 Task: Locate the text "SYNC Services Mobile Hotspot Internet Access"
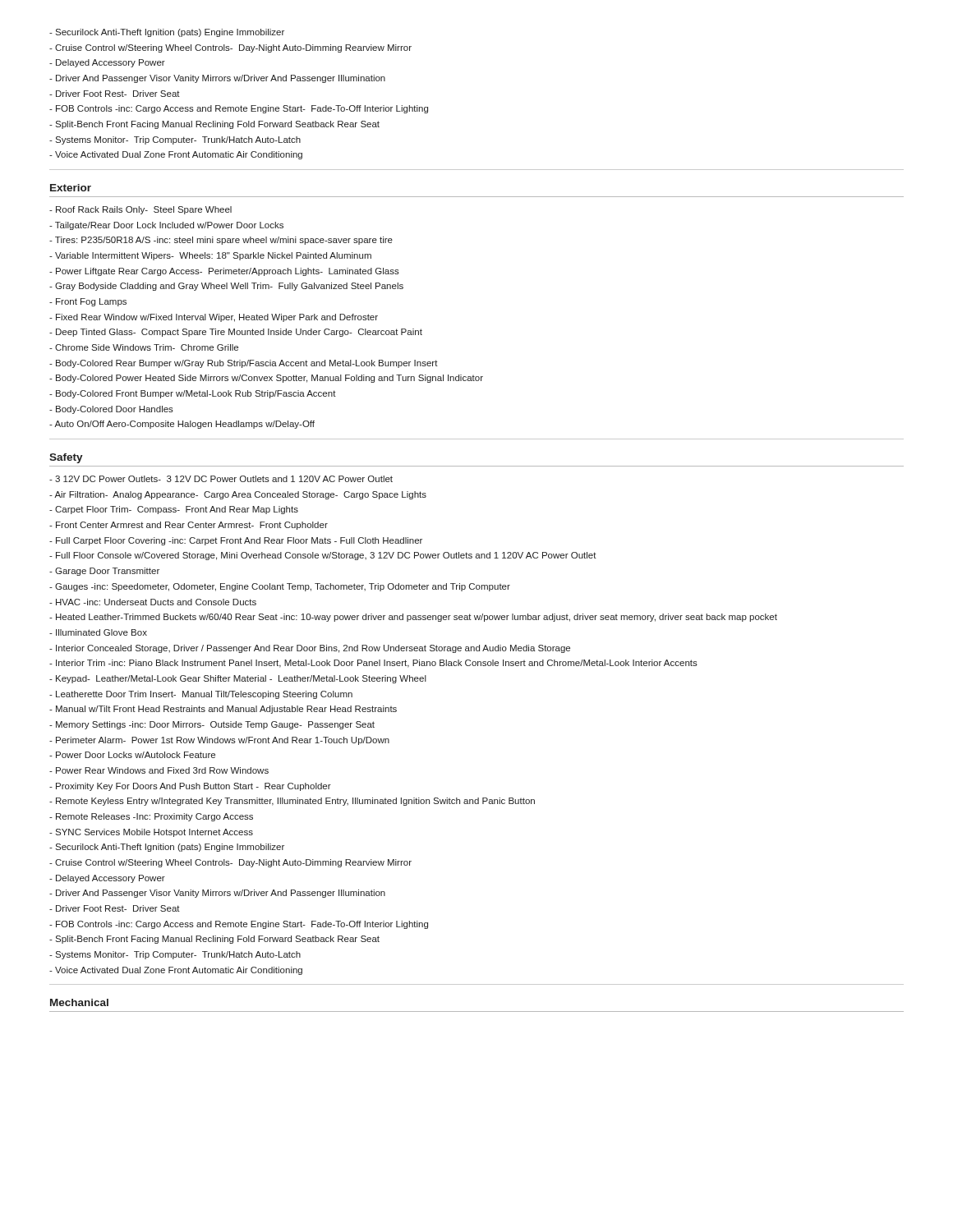[151, 832]
